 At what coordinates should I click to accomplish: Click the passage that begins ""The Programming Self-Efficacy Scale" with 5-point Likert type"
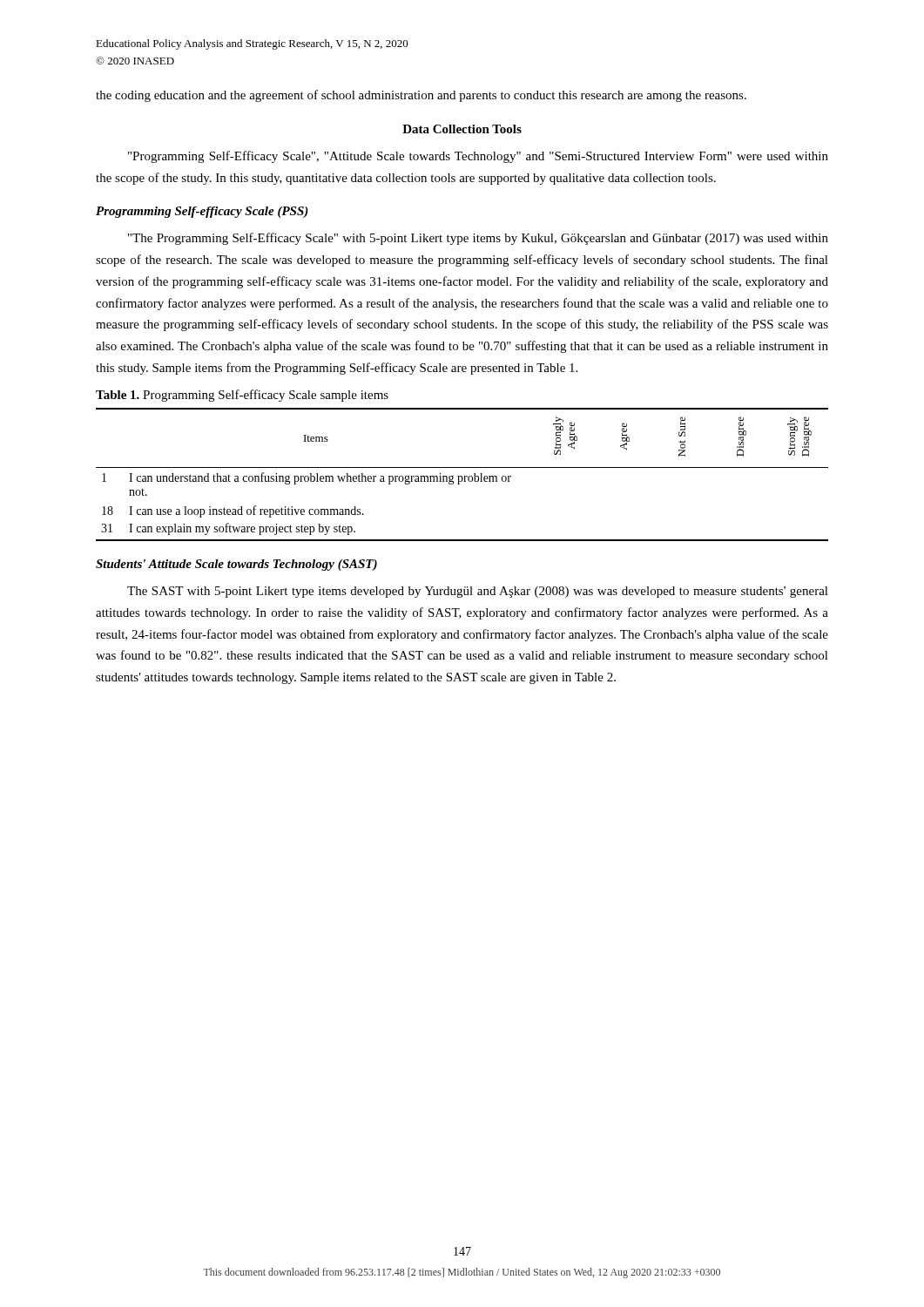tap(462, 303)
